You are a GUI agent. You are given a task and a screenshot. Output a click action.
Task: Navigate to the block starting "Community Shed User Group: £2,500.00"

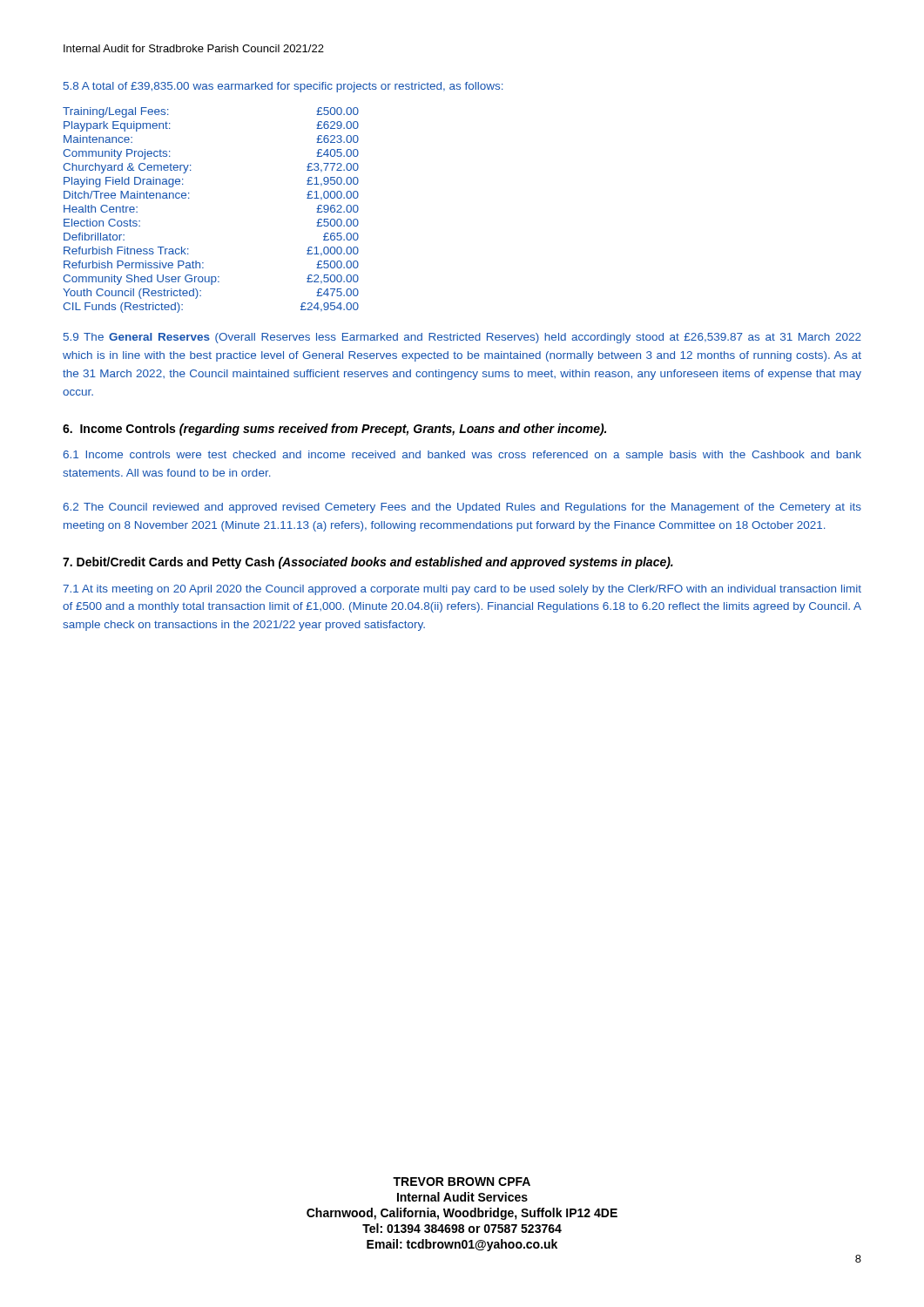211,278
